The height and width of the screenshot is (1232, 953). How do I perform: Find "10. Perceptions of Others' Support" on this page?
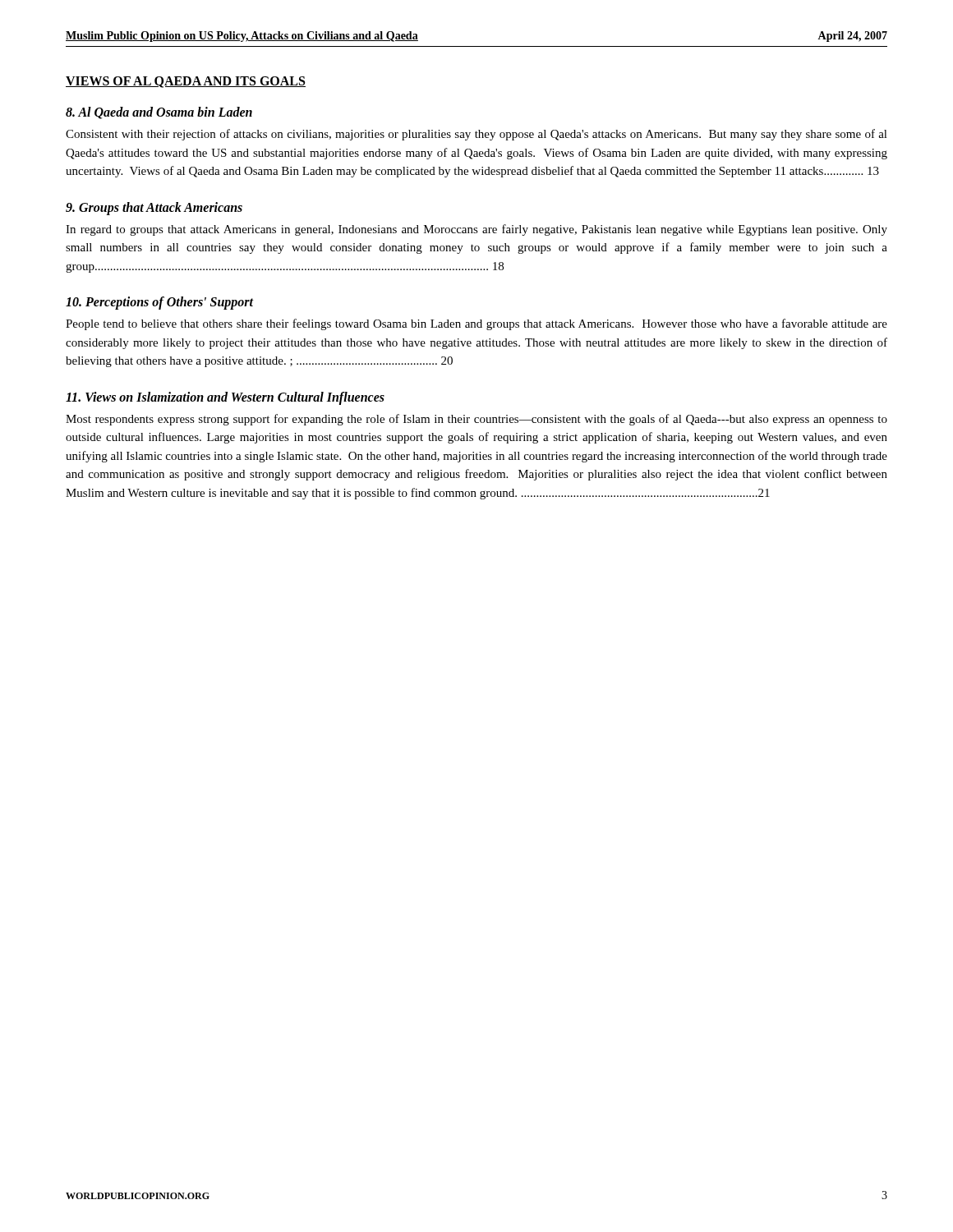click(x=159, y=302)
